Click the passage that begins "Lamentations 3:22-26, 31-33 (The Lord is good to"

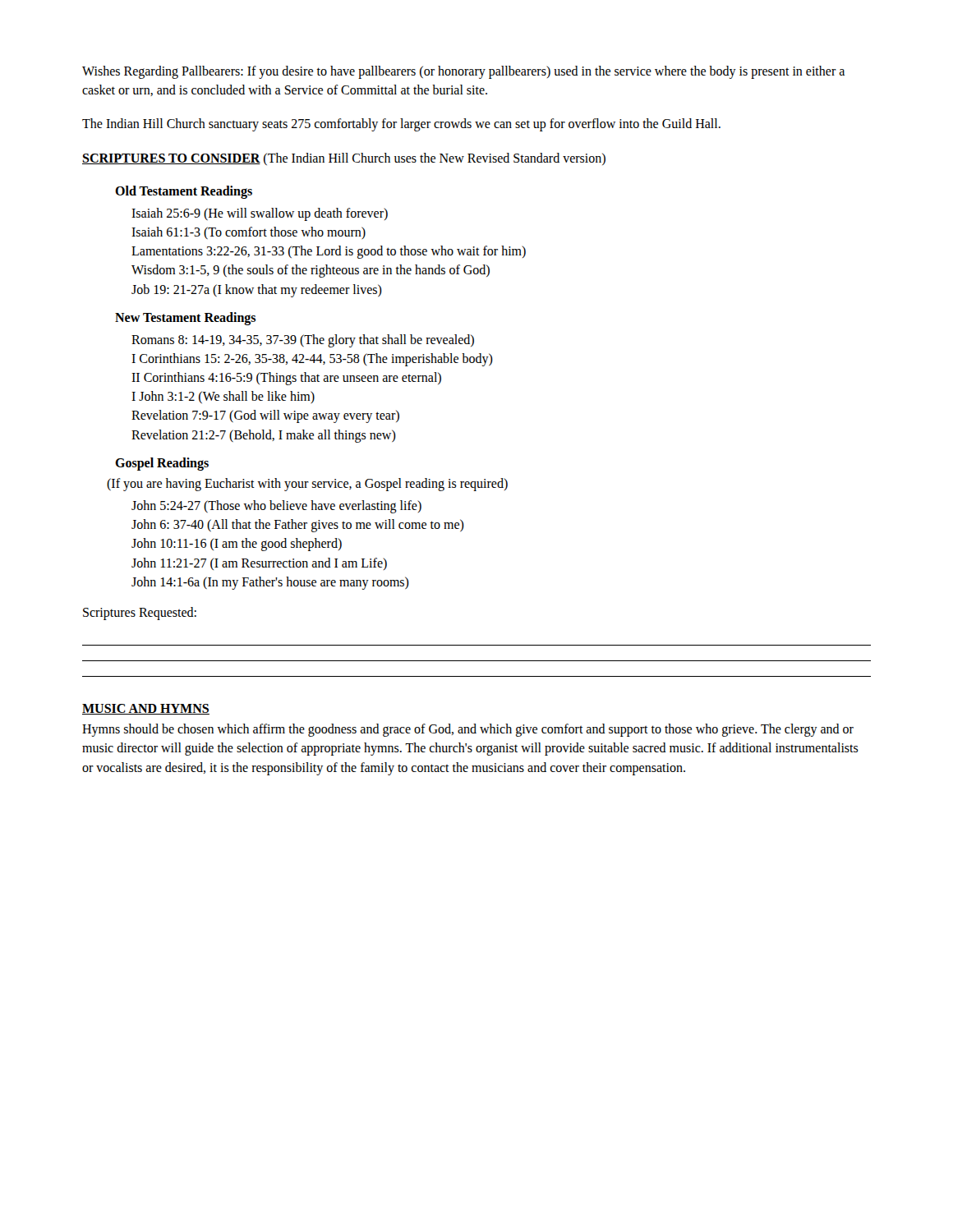[x=501, y=251]
